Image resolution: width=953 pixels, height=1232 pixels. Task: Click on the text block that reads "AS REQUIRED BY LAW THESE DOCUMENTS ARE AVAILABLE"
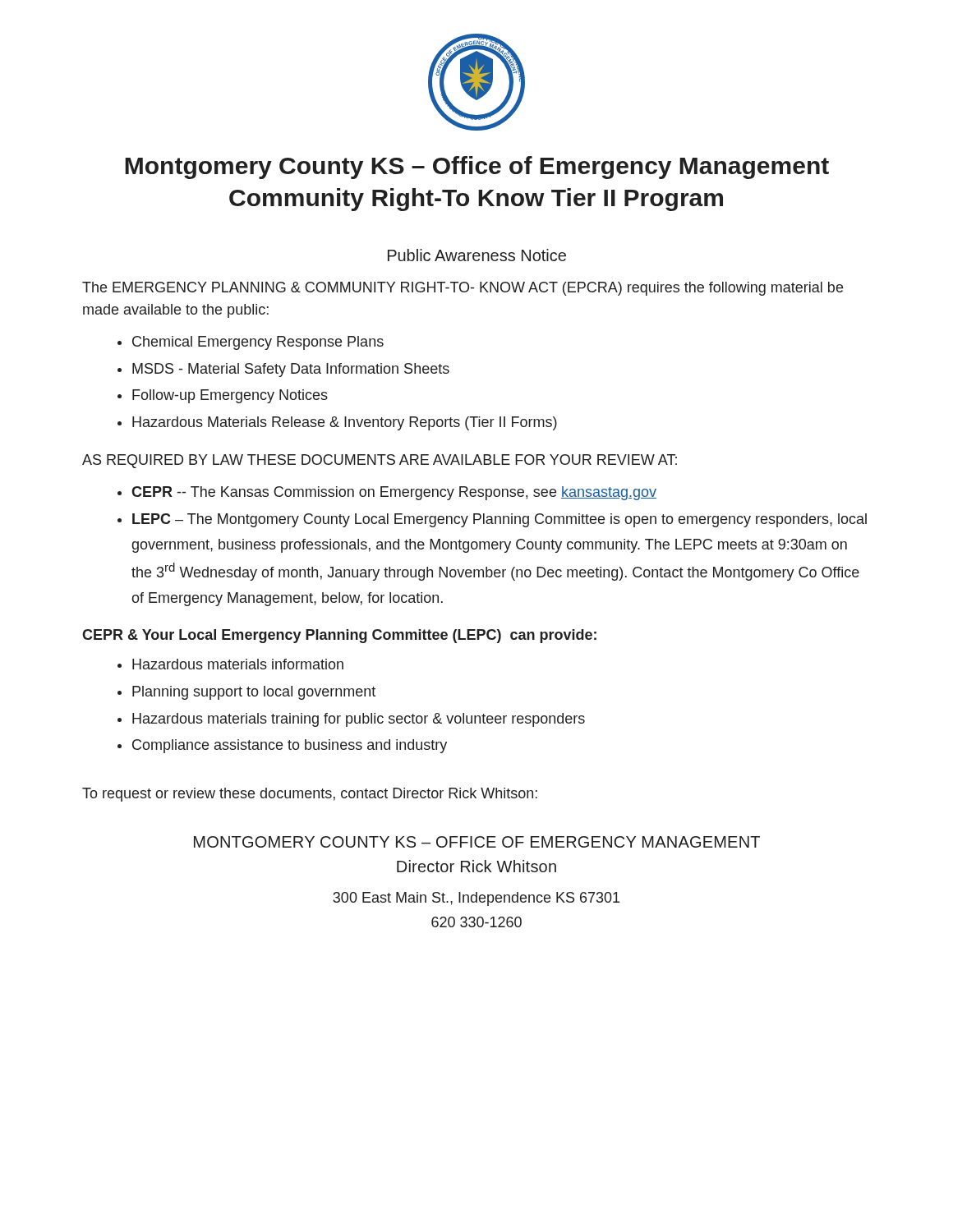[380, 460]
